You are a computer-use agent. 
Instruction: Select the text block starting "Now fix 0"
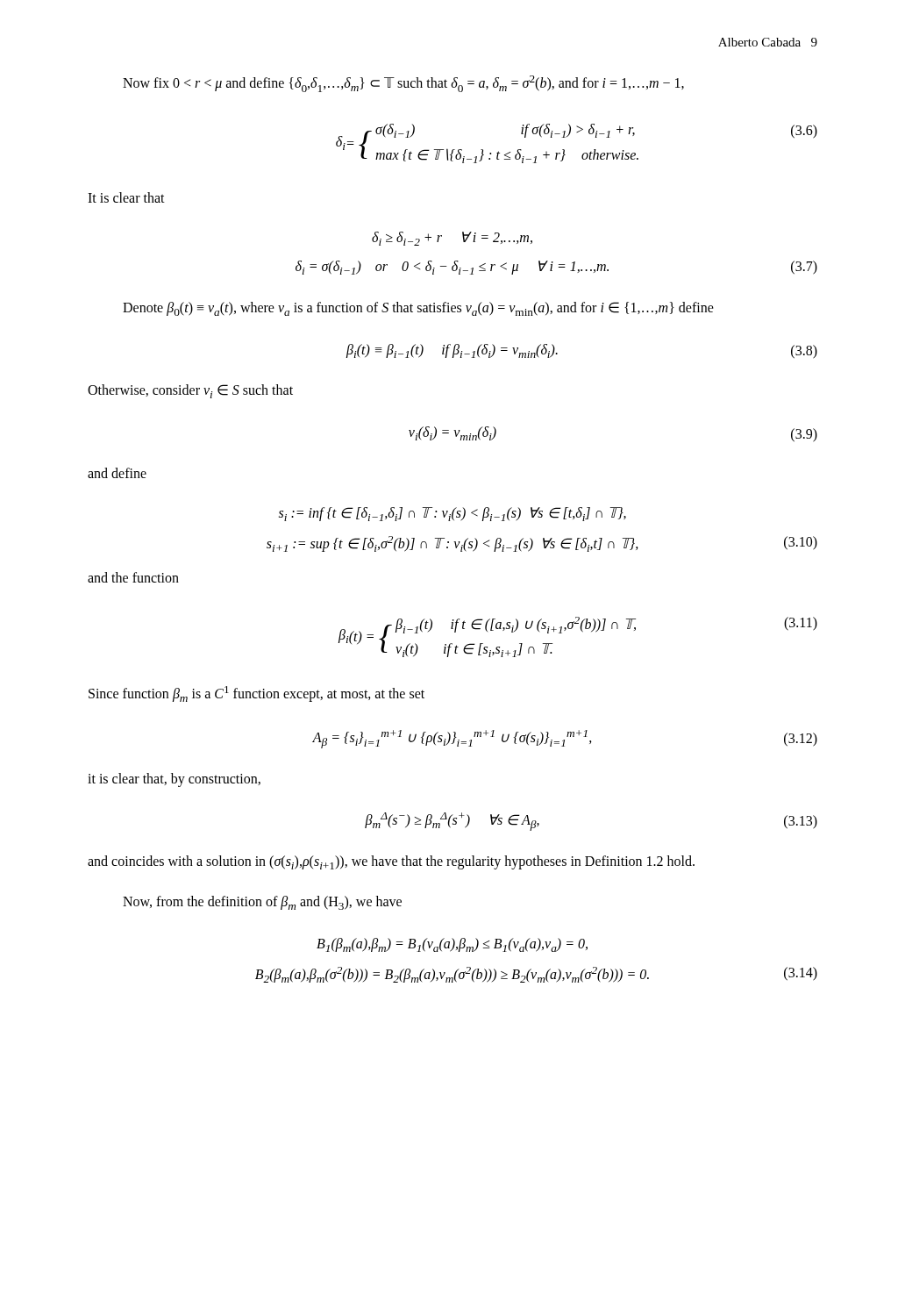coord(404,83)
